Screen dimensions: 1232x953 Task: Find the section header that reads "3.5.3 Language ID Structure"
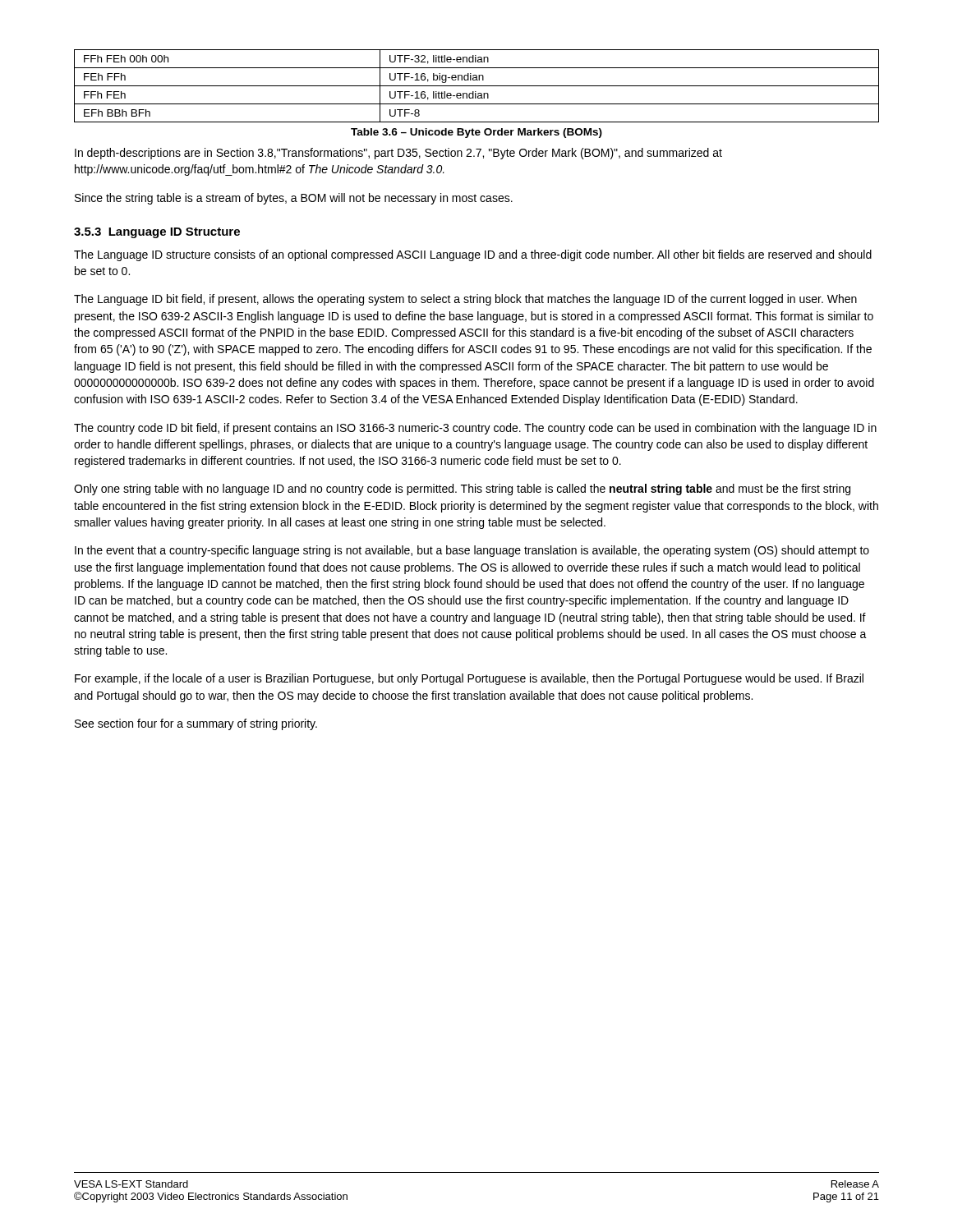tap(157, 231)
